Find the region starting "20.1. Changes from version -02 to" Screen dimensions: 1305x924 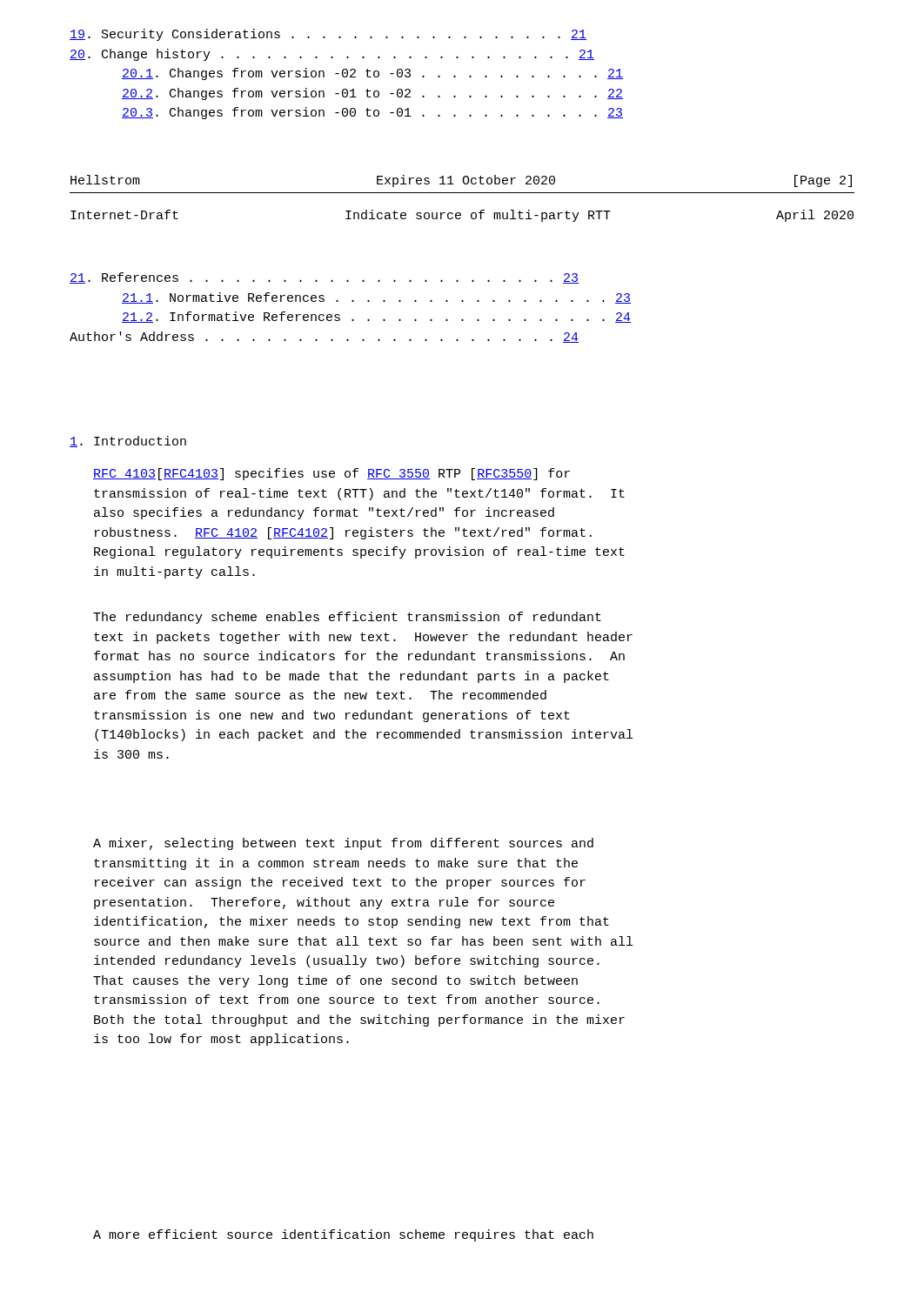(x=372, y=74)
